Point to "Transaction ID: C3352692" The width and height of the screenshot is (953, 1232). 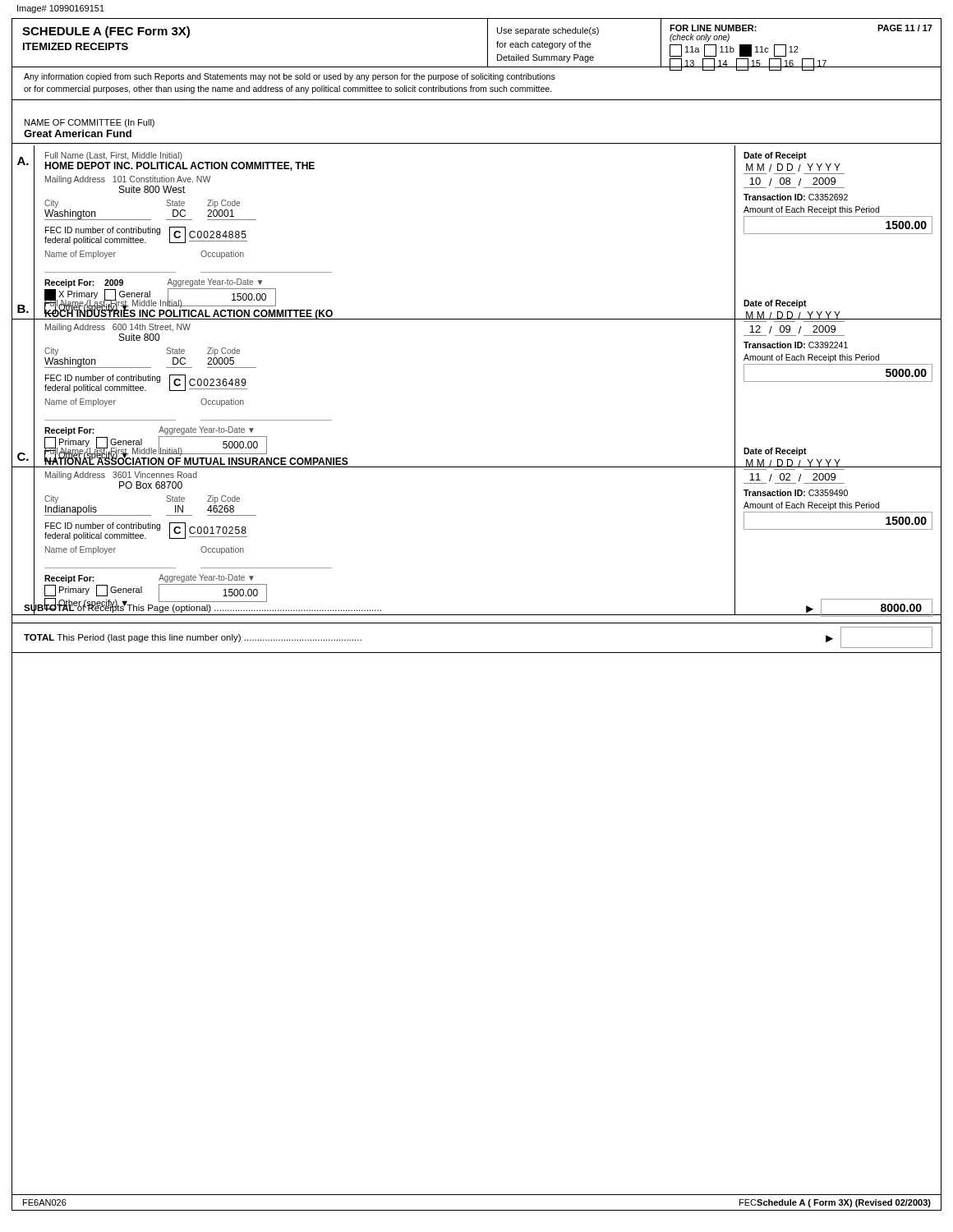click(x=796, y=197)
